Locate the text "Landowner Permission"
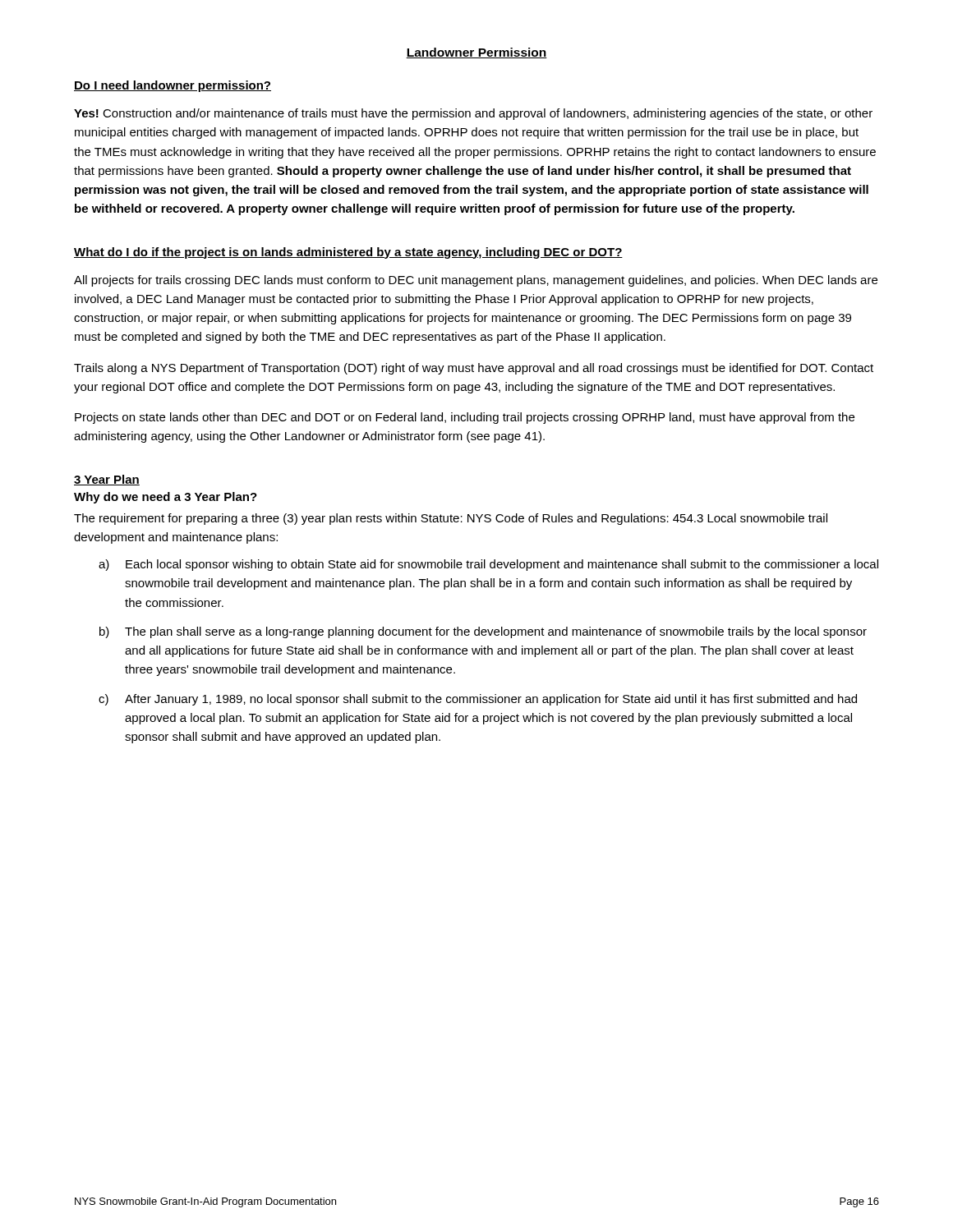 tap(476, 52)
